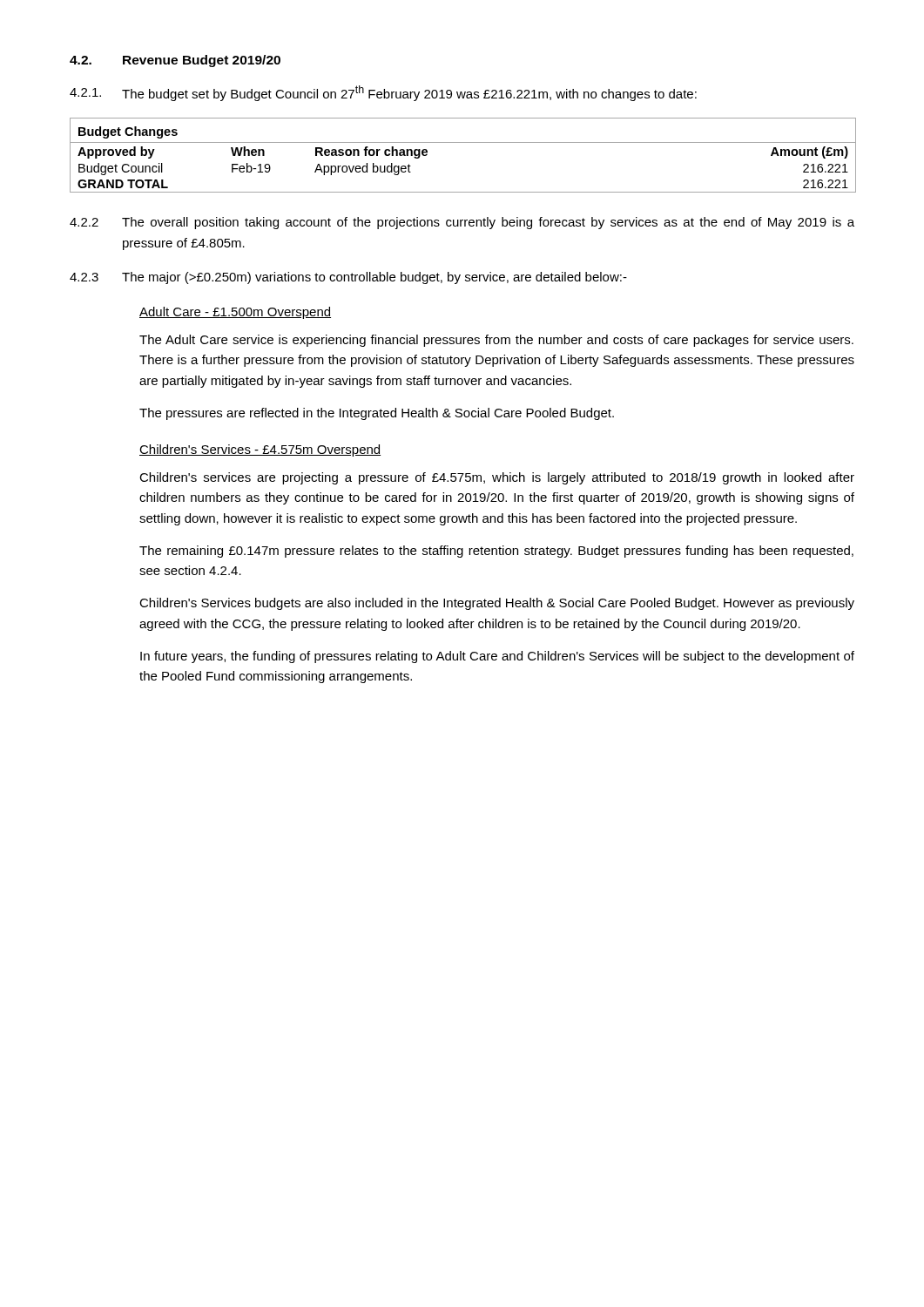The width and height of the screenshot is (924, 1307).
Task: Click on the element starting "The remaining £0.147m pressure relates to the"
Action: [x=497, y=560]
